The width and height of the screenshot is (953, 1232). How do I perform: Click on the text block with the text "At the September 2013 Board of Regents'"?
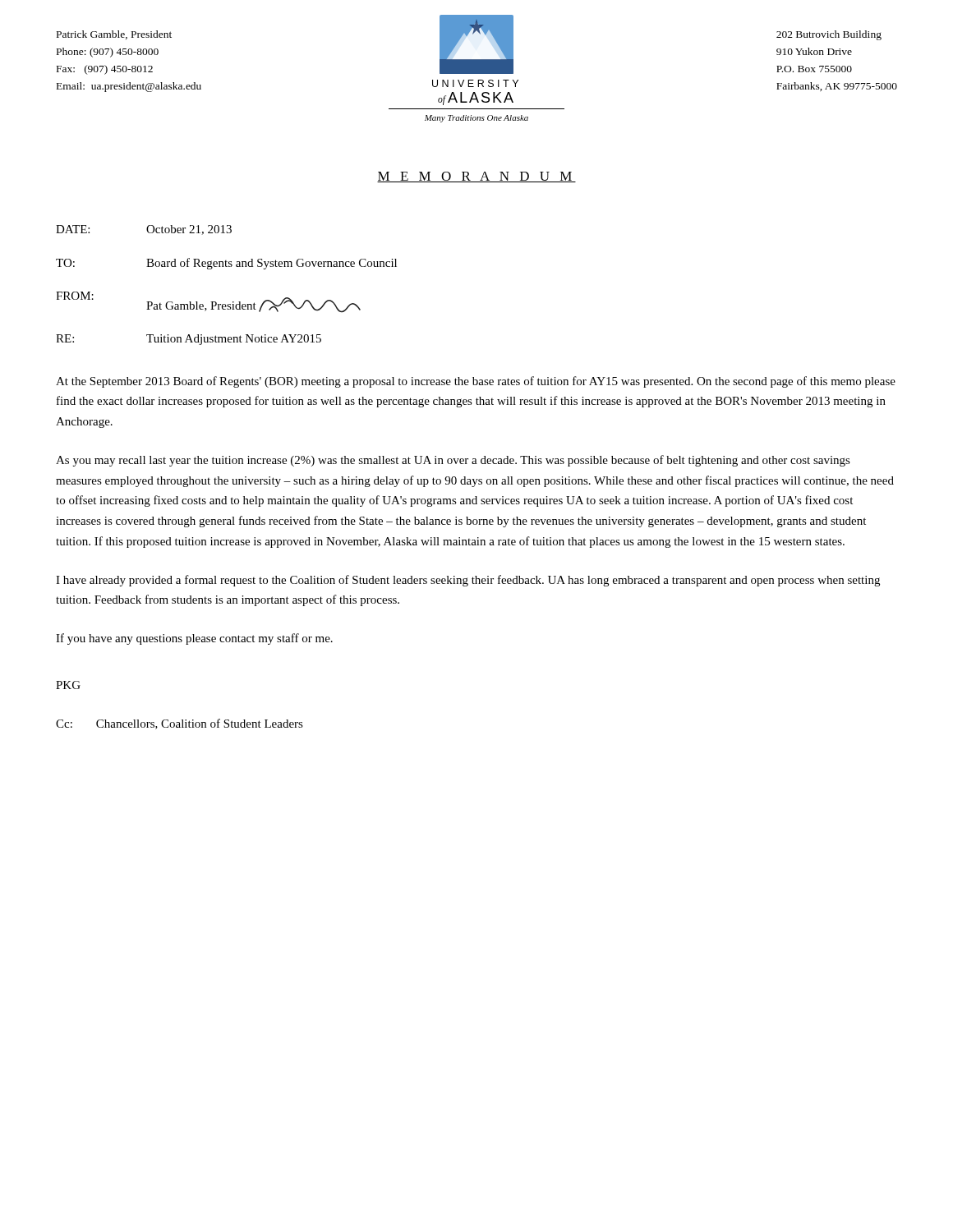point(476,401)
